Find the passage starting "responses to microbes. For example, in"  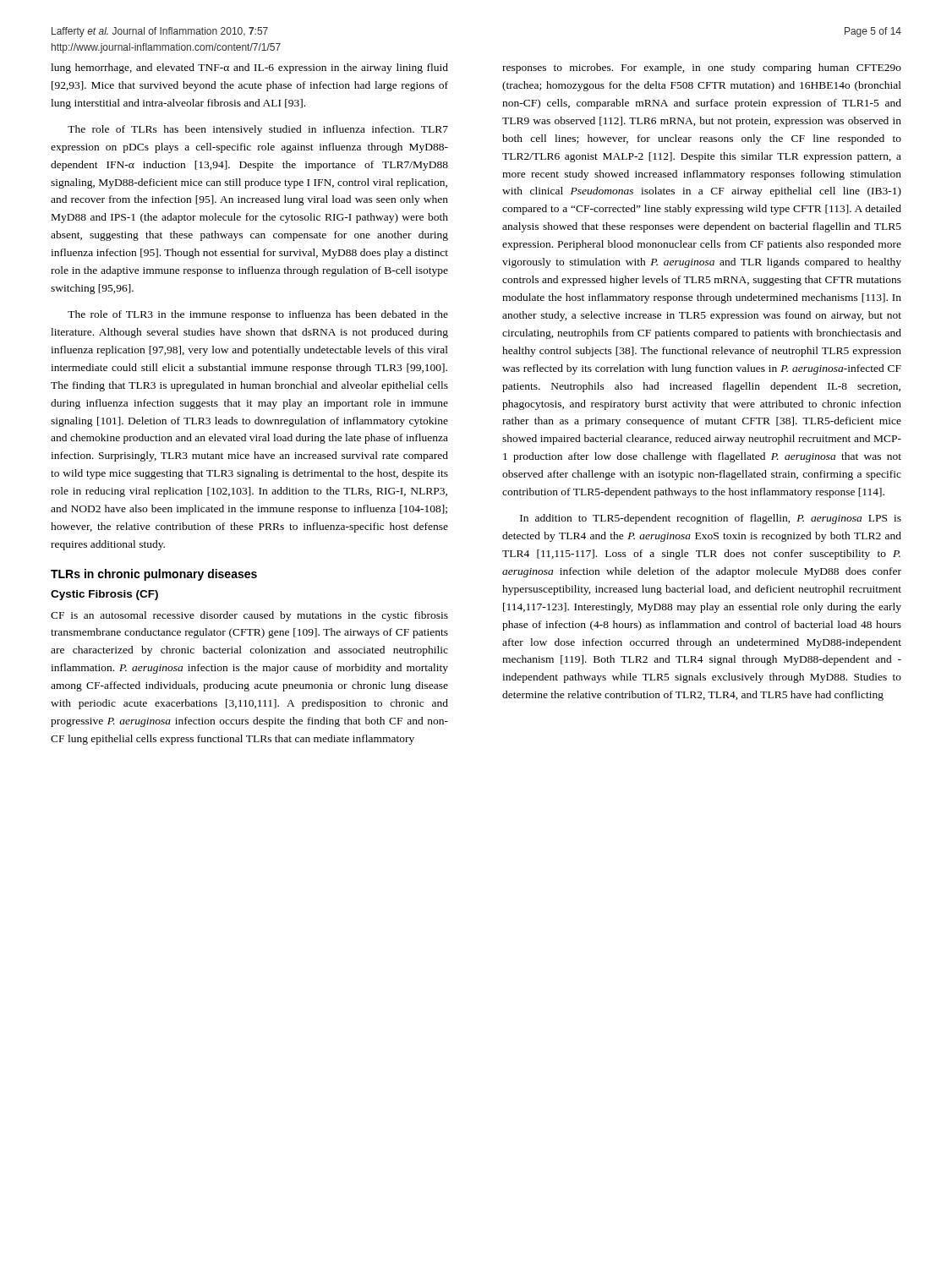point(702,280)
